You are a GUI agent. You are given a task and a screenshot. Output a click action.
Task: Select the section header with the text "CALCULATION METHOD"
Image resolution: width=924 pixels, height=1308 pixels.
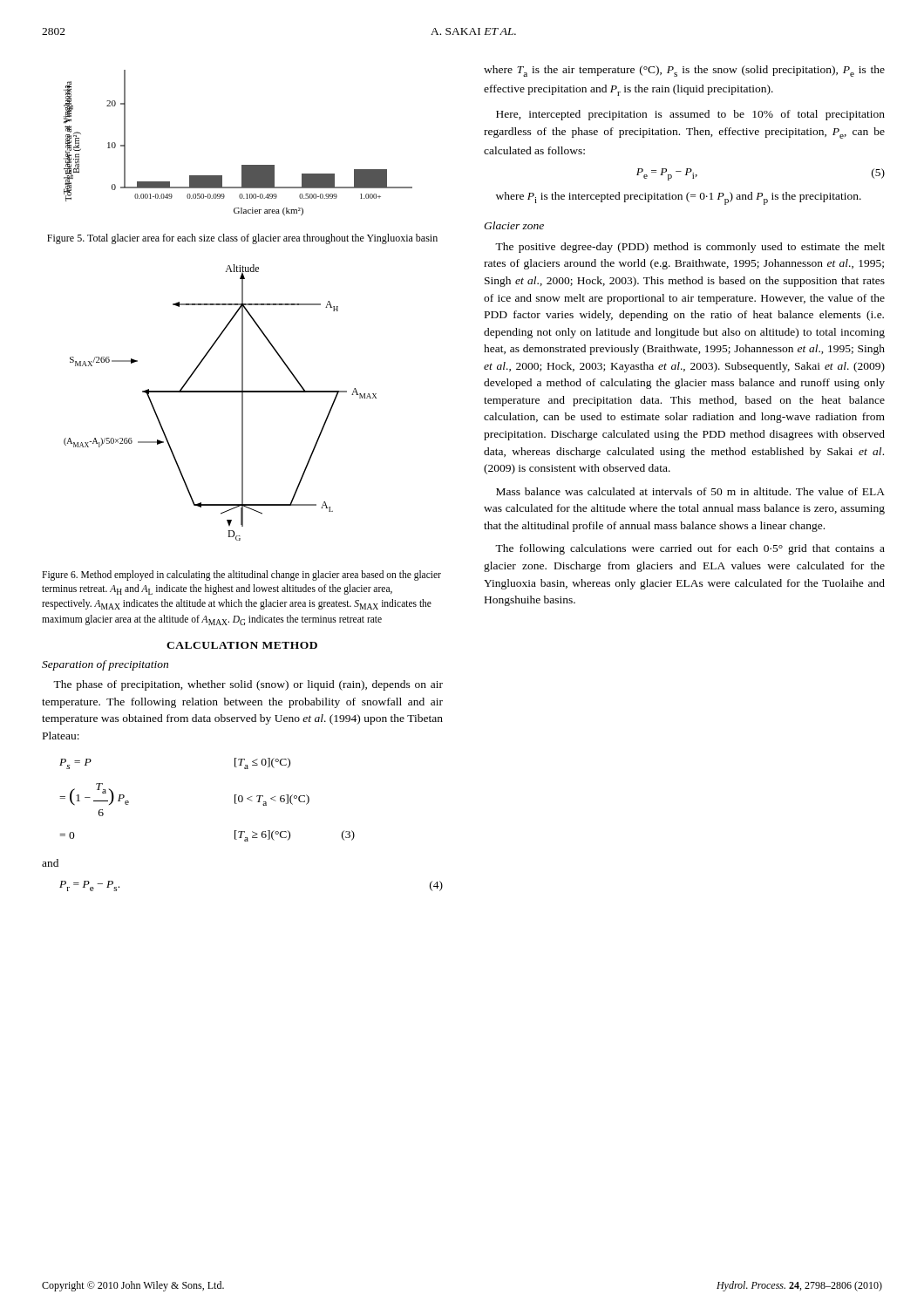pos(242,645)
